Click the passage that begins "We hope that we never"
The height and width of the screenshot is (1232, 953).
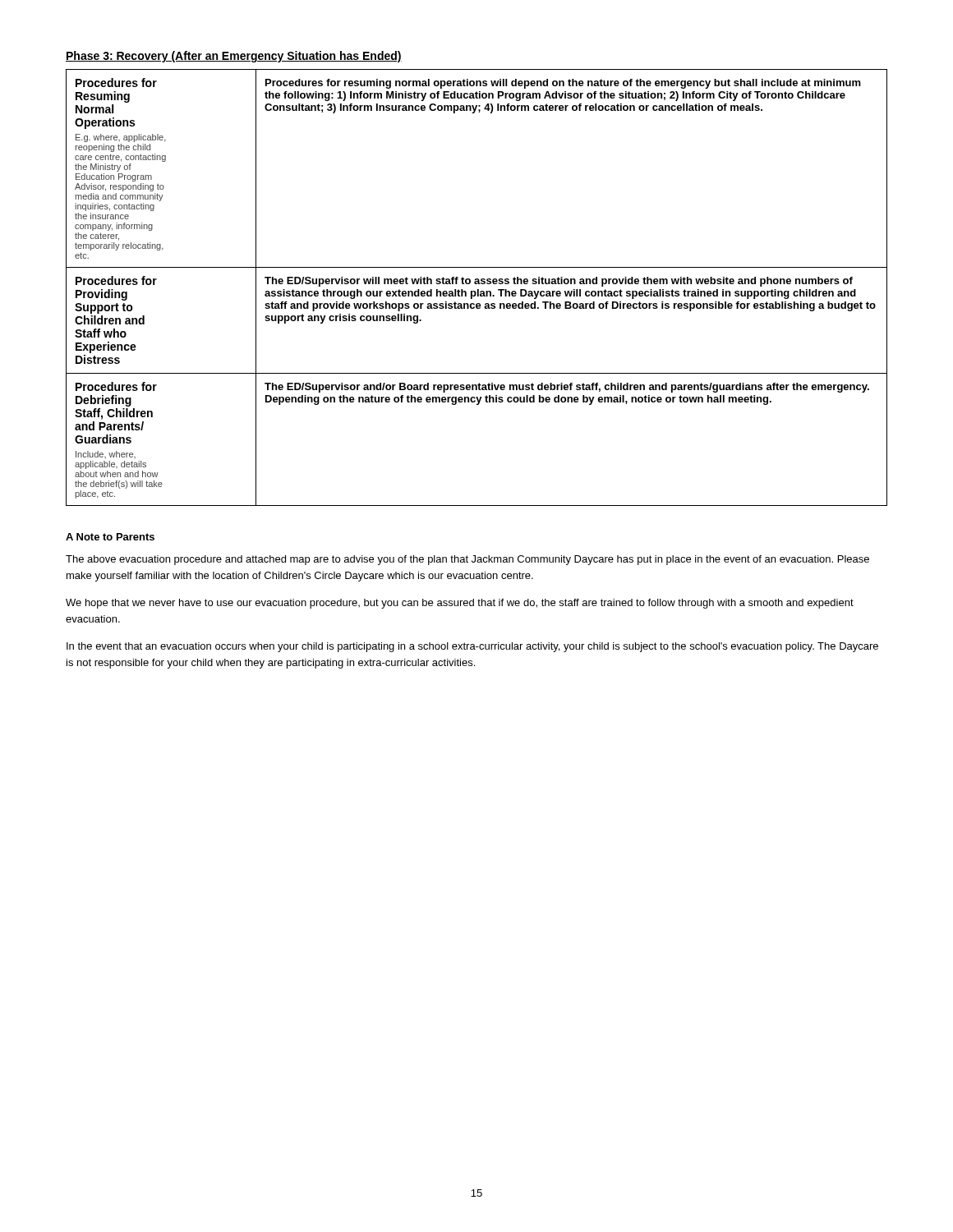click(x=459, y=610)
